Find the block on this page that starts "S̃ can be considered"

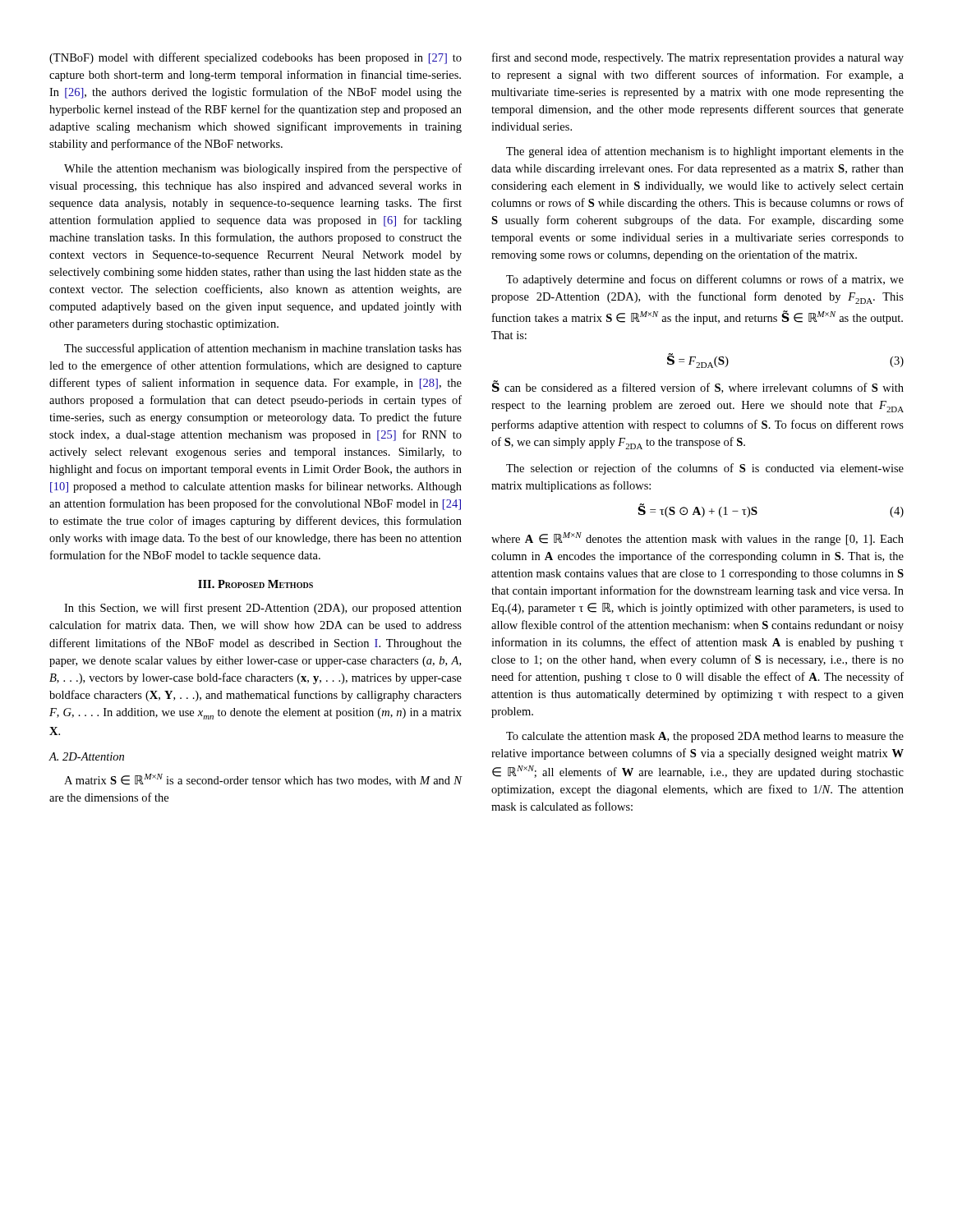click(x=698, y=416)
